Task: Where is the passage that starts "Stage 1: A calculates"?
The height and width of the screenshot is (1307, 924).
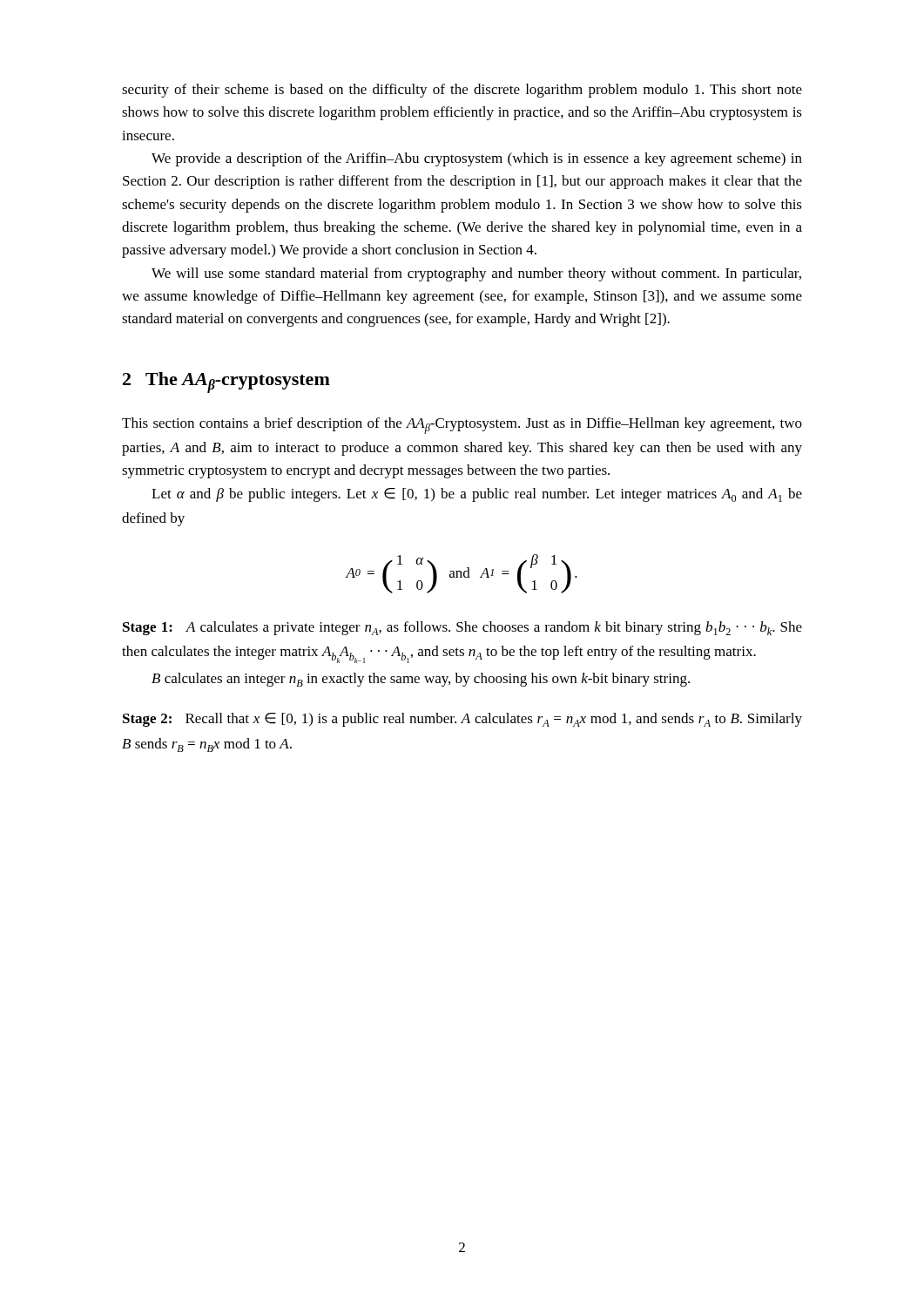Action: coord(462,654)
